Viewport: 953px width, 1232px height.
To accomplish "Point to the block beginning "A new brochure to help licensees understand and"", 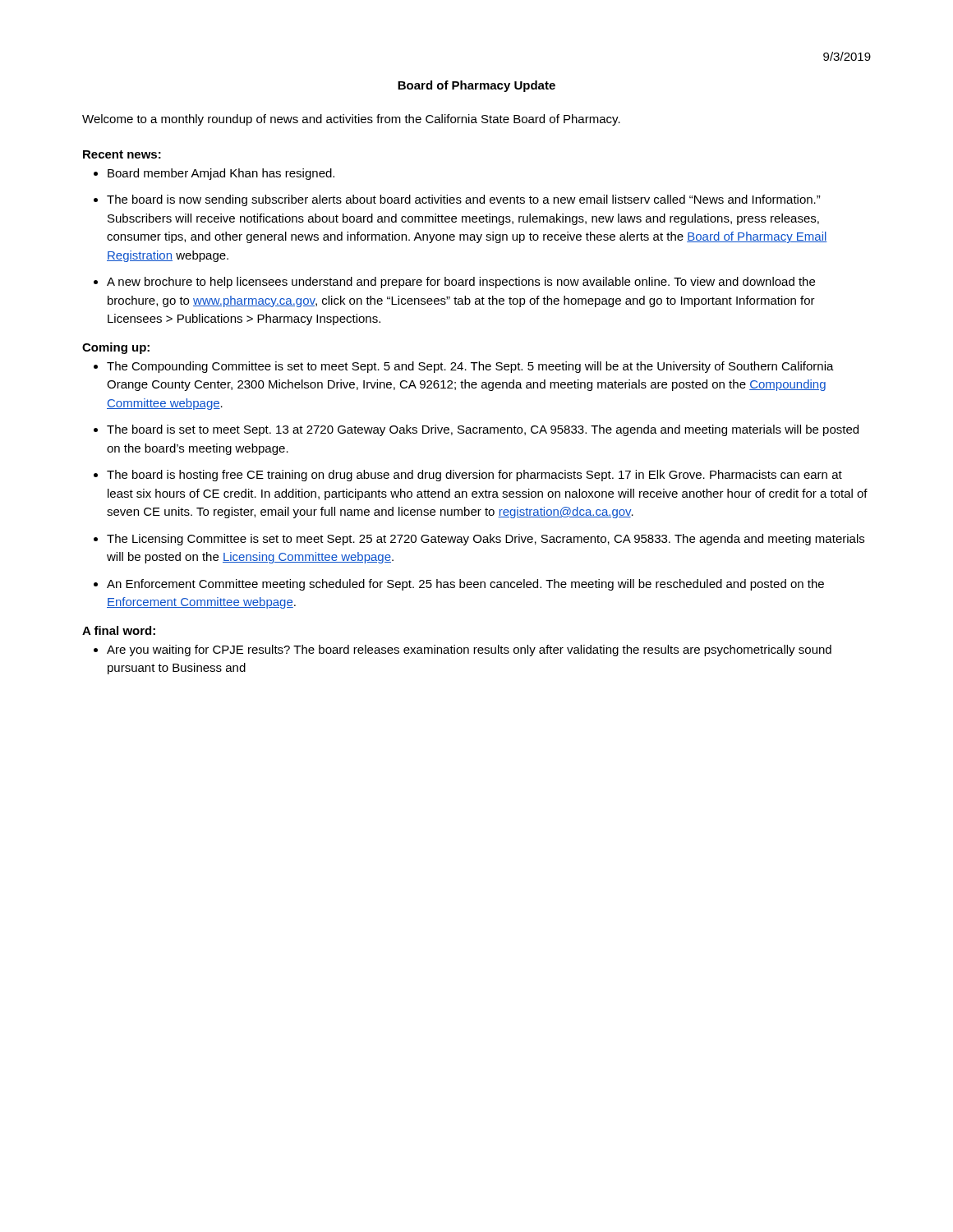I will point(461,300).
